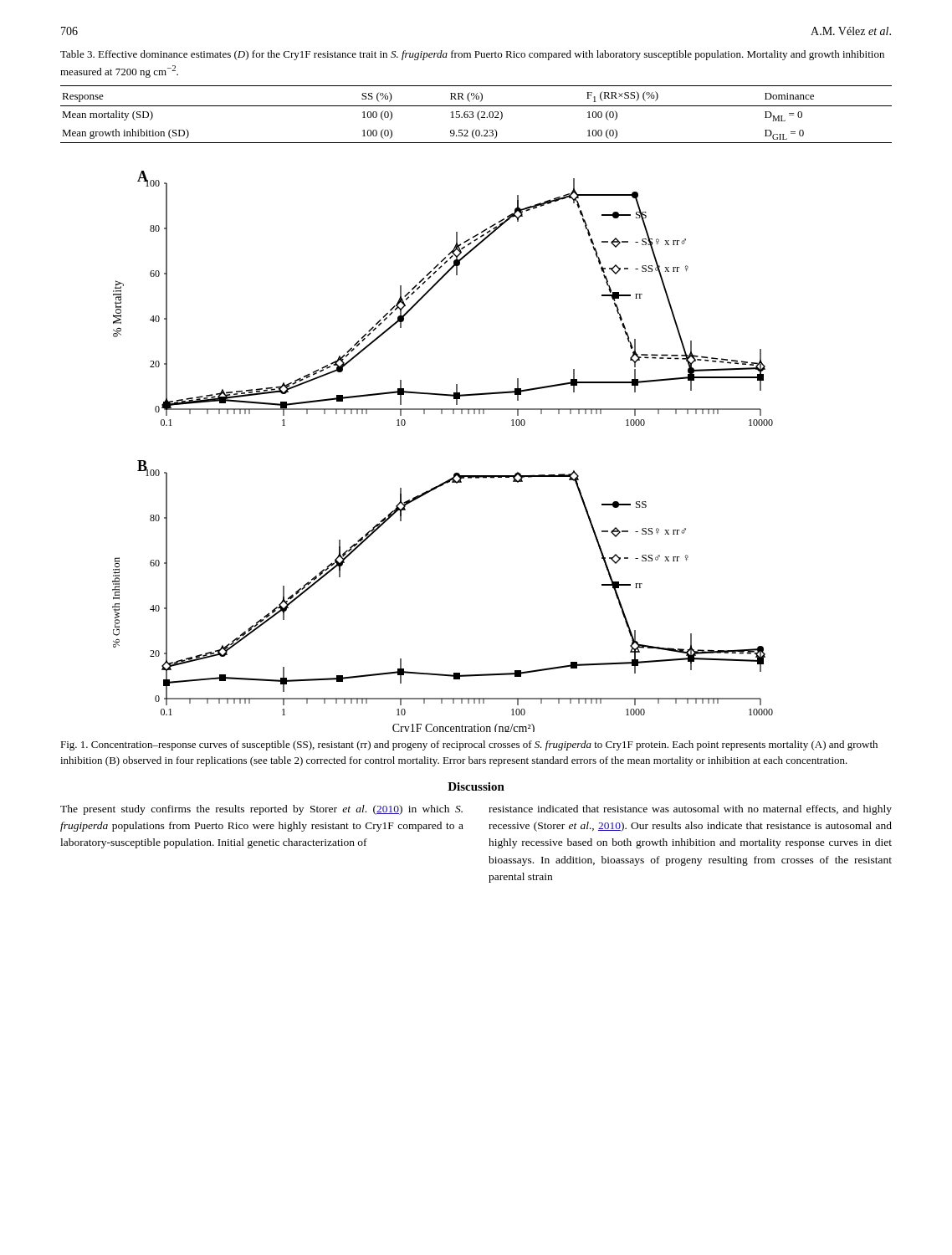Image resolution: width=952 pixels, height=1255 pixels.
Task: Click on the table containing "F 1 (RR×SS)"
Action: [476, 114]
